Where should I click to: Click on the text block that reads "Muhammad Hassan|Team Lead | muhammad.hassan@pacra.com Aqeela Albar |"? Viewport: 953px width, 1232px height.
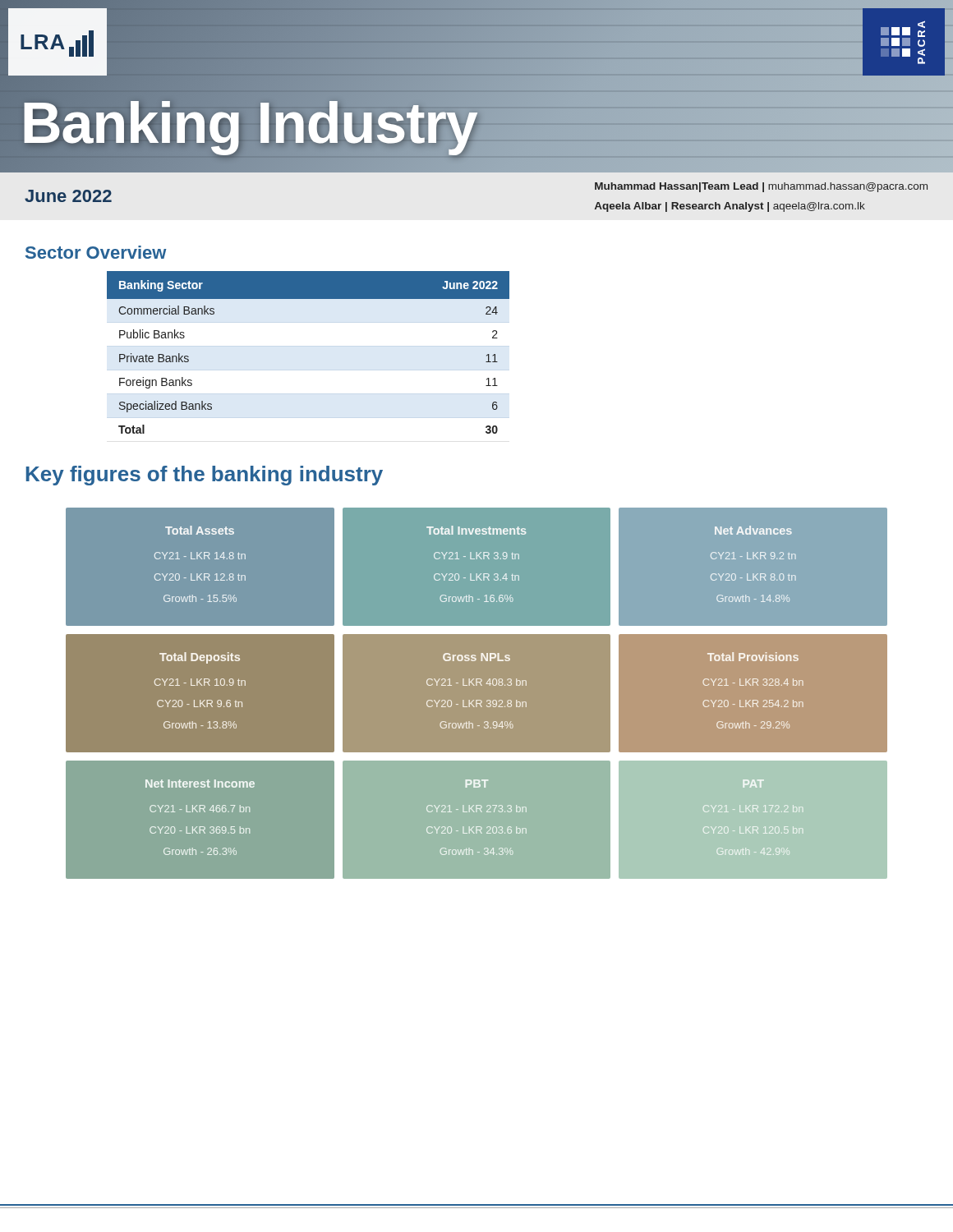[761, 196]
